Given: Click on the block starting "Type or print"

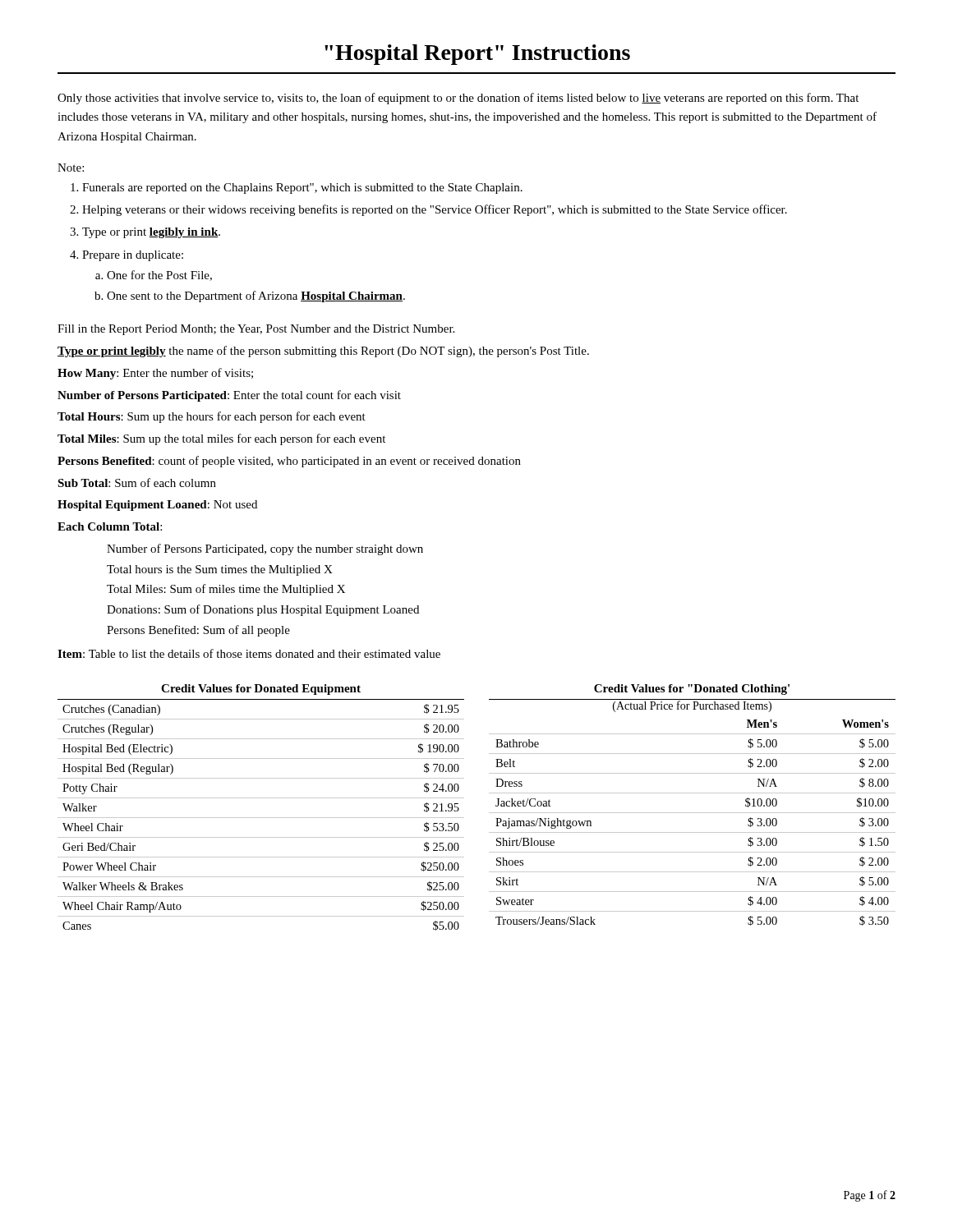Looking at the screenshot, I should tap(152, 232).
